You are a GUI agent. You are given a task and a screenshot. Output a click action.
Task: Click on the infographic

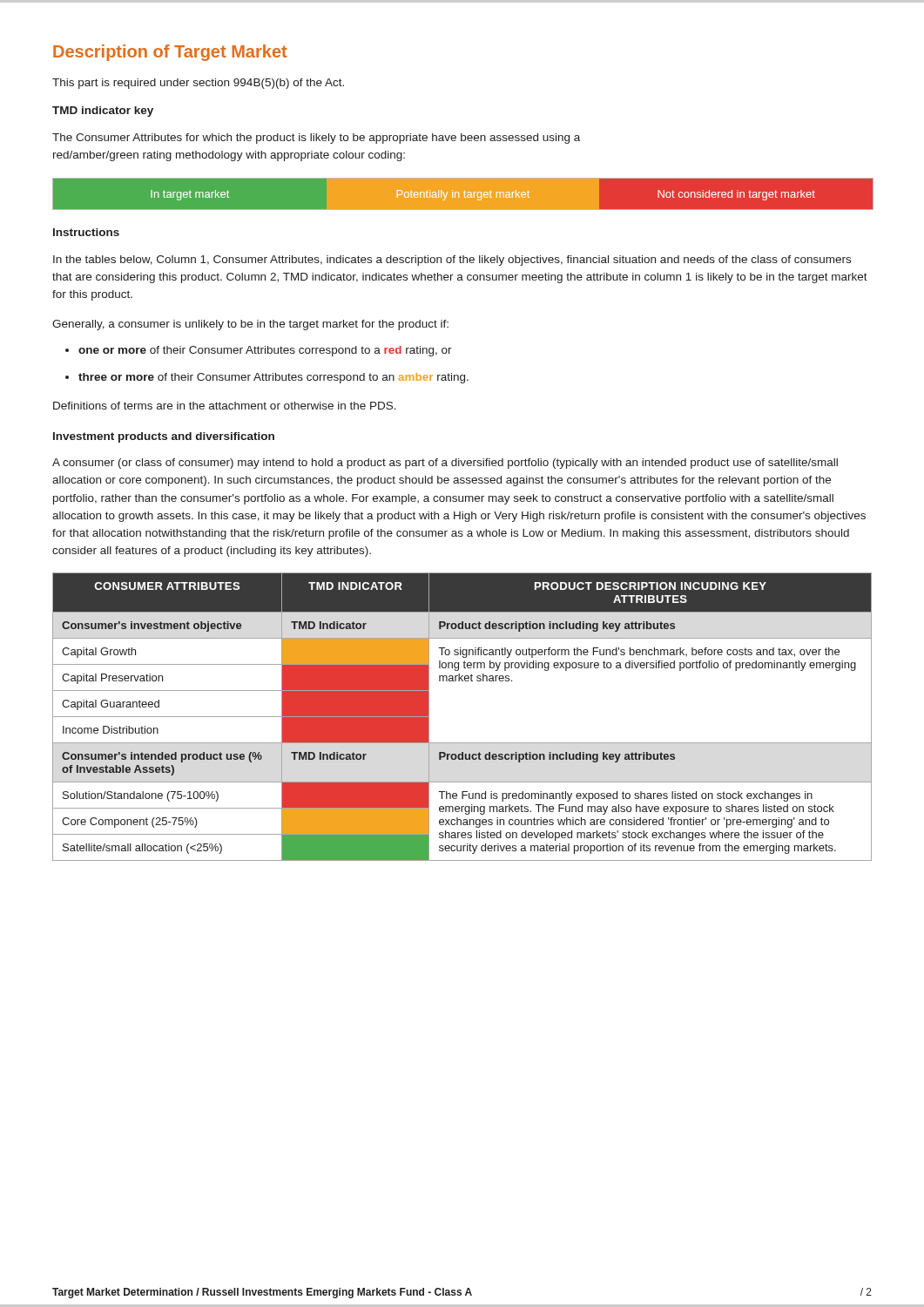(462, 194)
